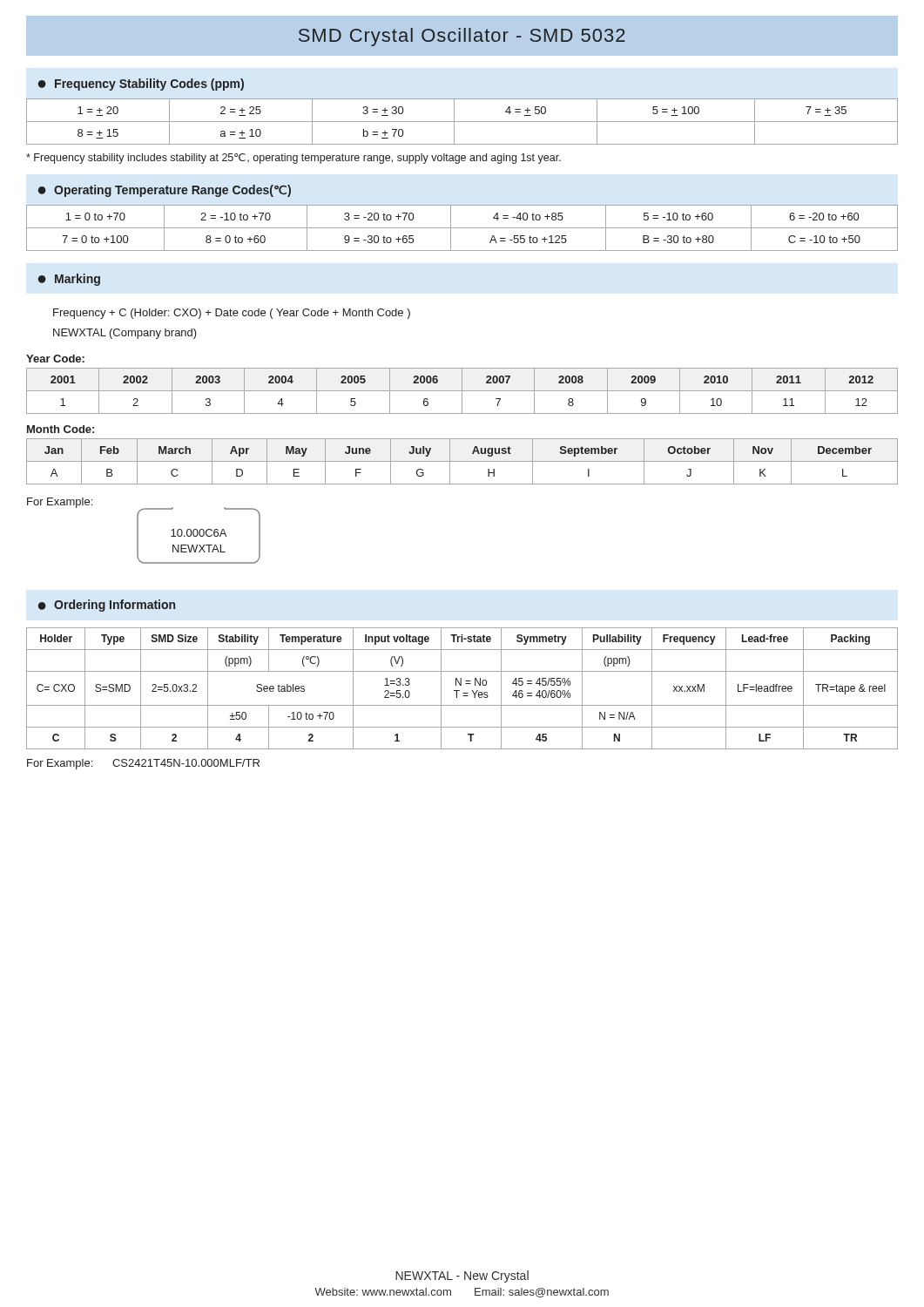Locate the table with the text "1=3.3 2=5.0"
The image size is (924, 1307).
pyautogui.click(x=462, y=688)
